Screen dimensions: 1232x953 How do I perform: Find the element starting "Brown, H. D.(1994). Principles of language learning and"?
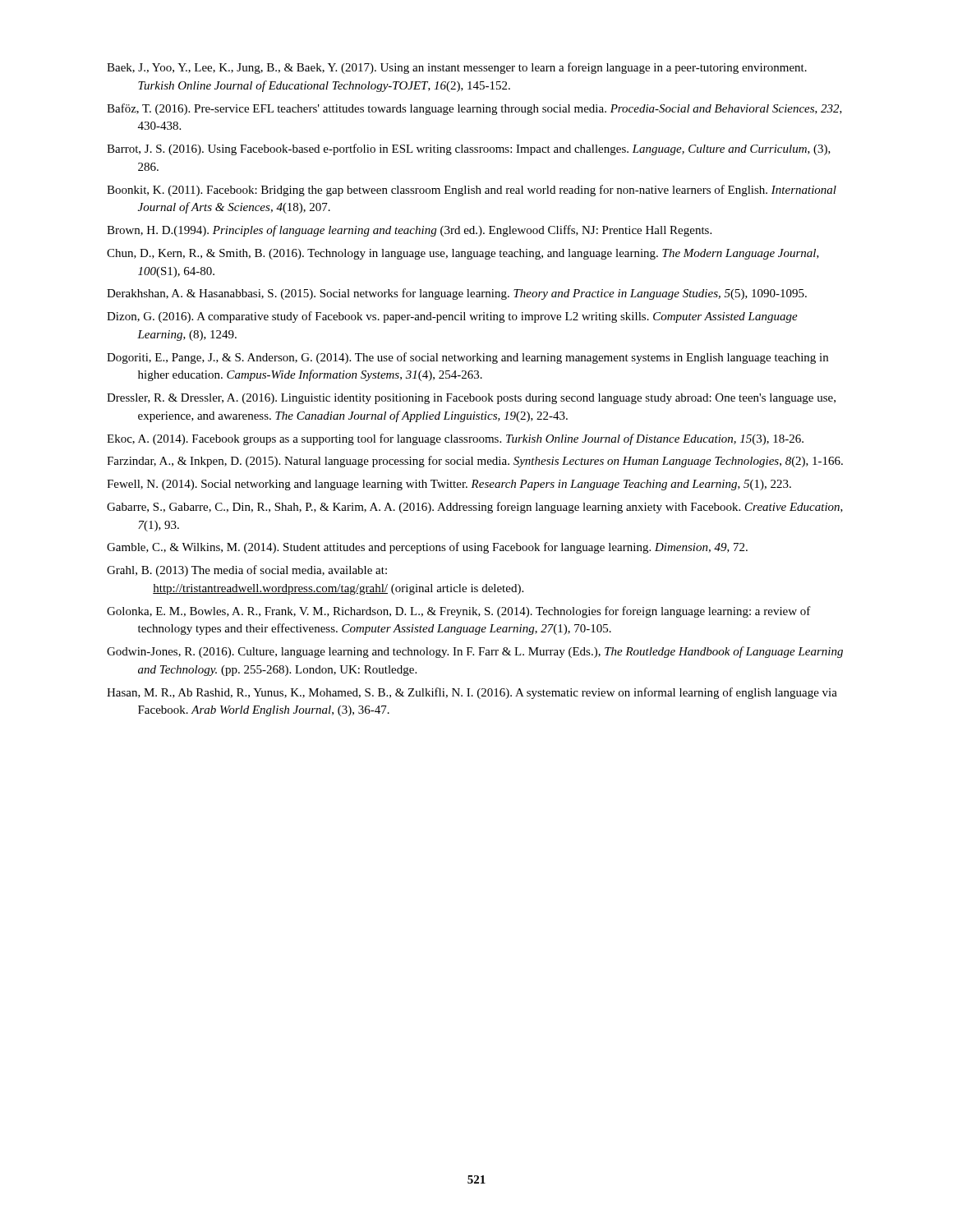[410, 230]
